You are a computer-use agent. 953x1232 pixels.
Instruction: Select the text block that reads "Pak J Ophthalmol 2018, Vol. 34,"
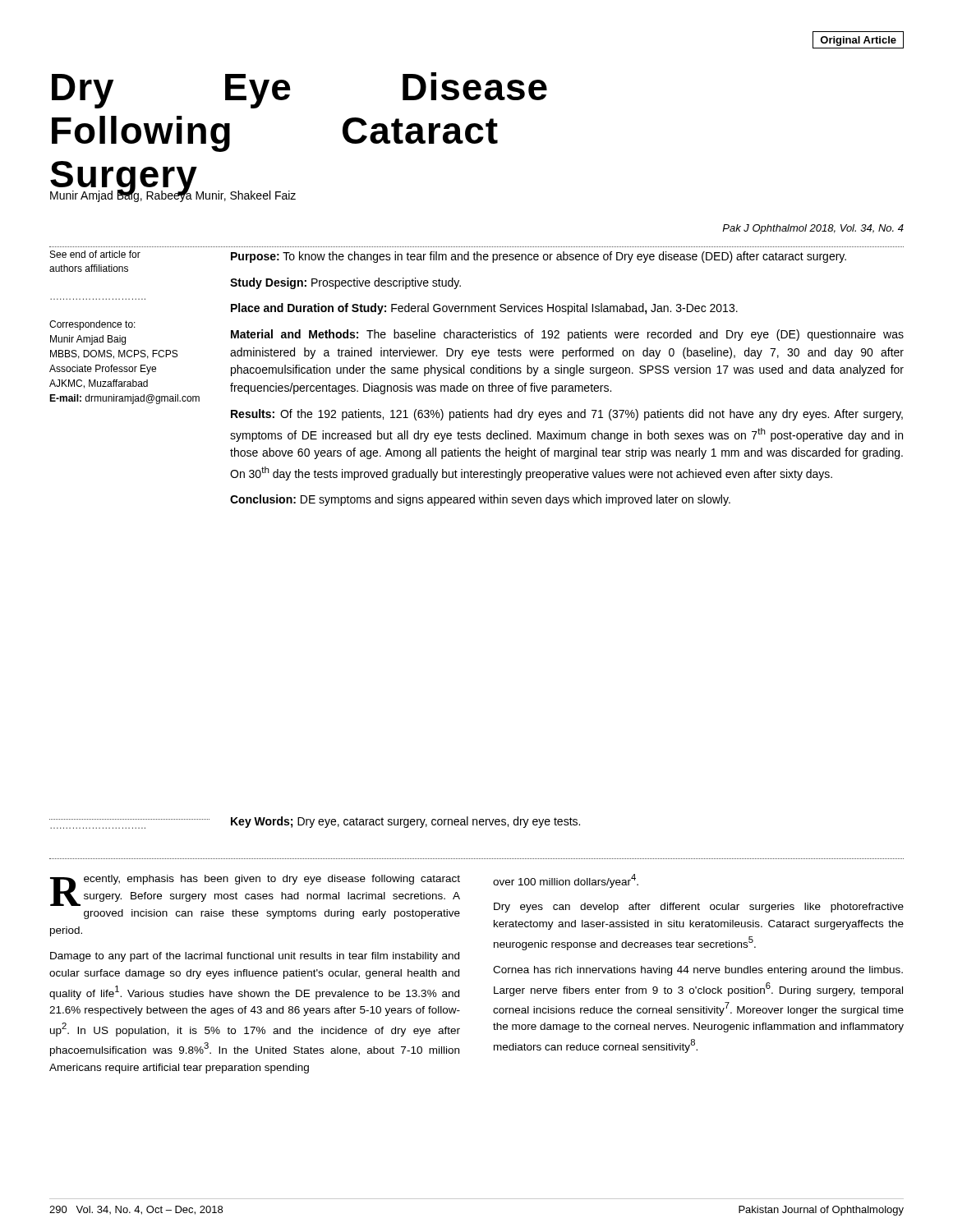813,228
